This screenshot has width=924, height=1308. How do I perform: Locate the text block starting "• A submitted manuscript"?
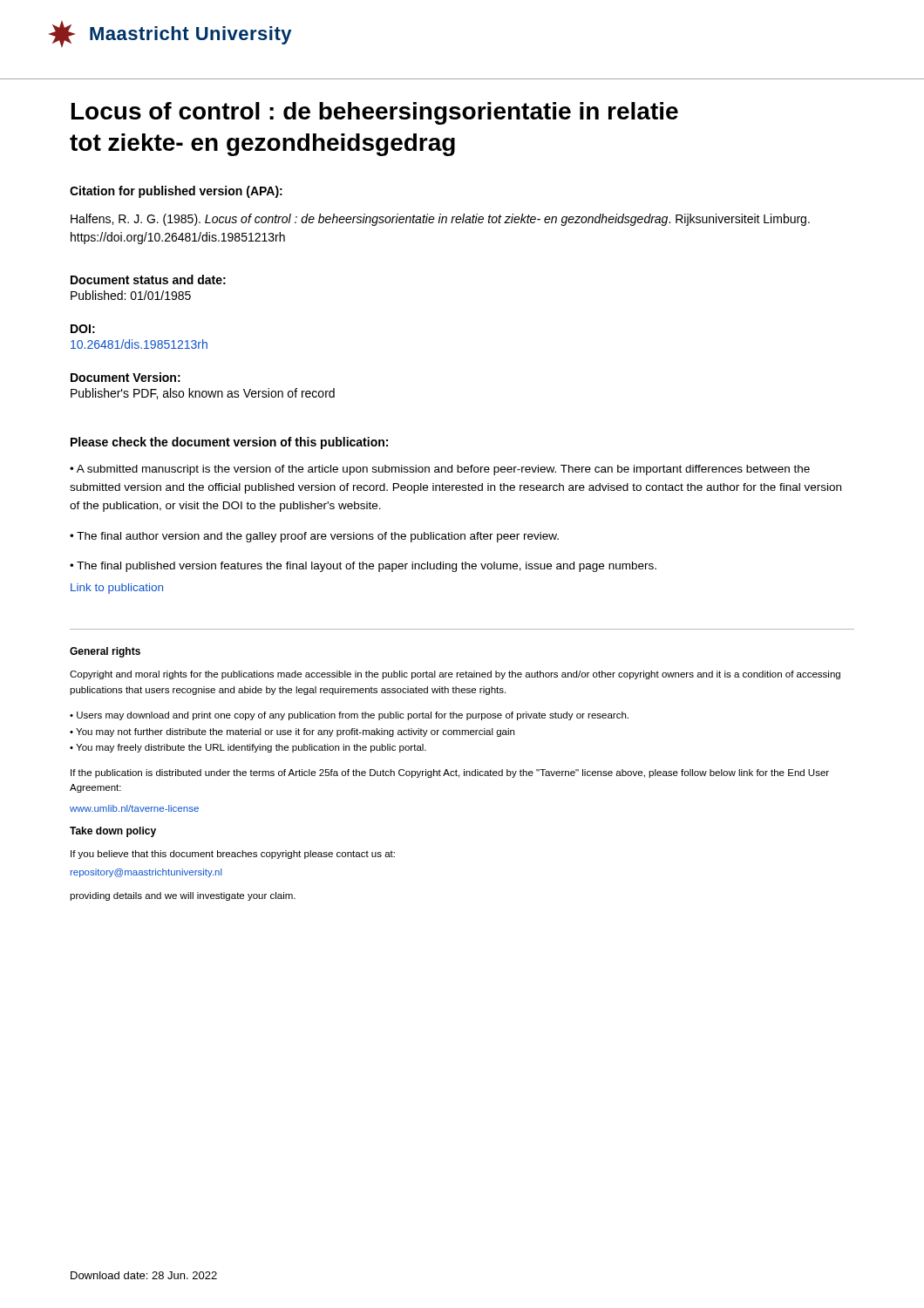coord(462,488)
